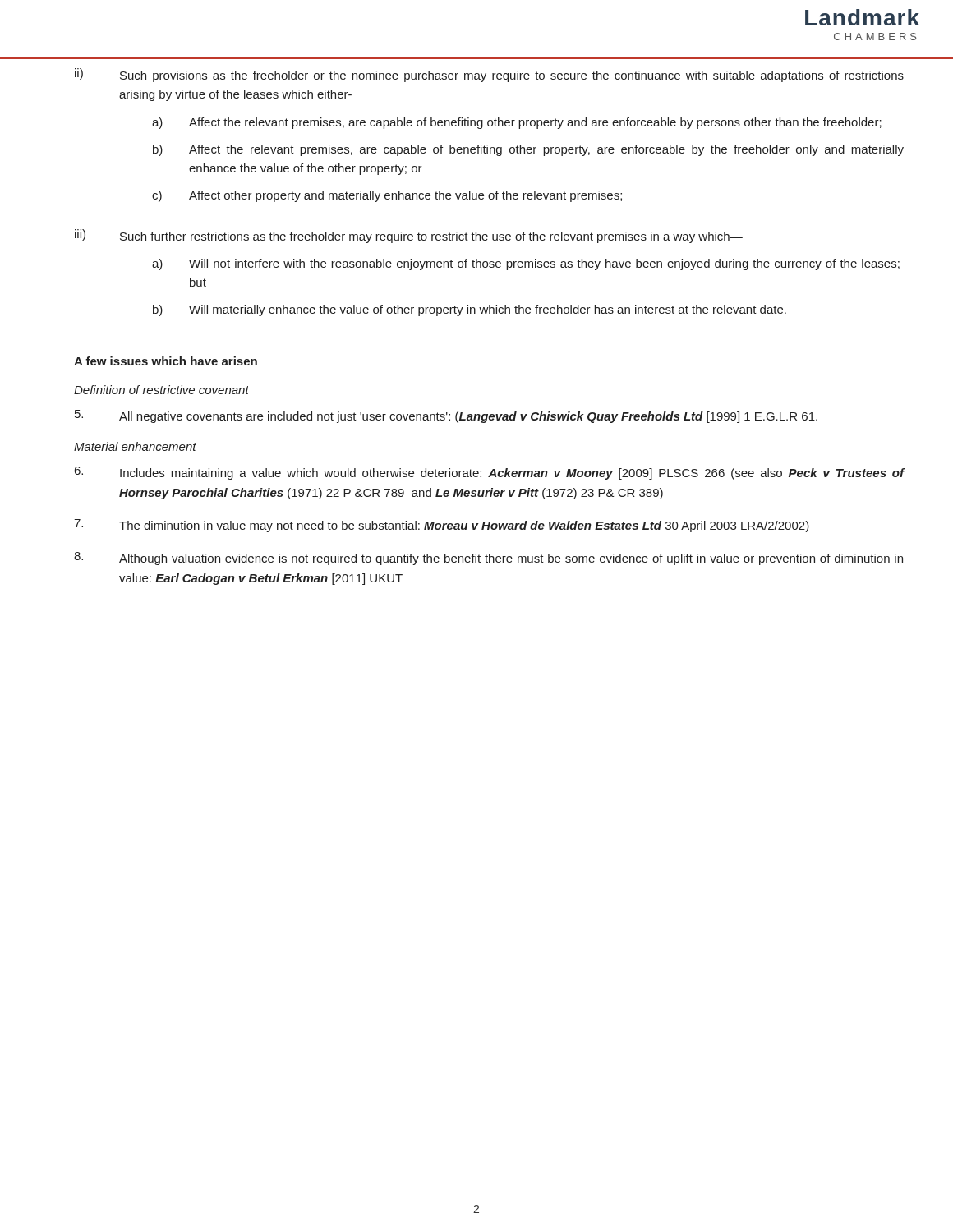Point to the text starting "c) Affect other"

tap(528, 195)
